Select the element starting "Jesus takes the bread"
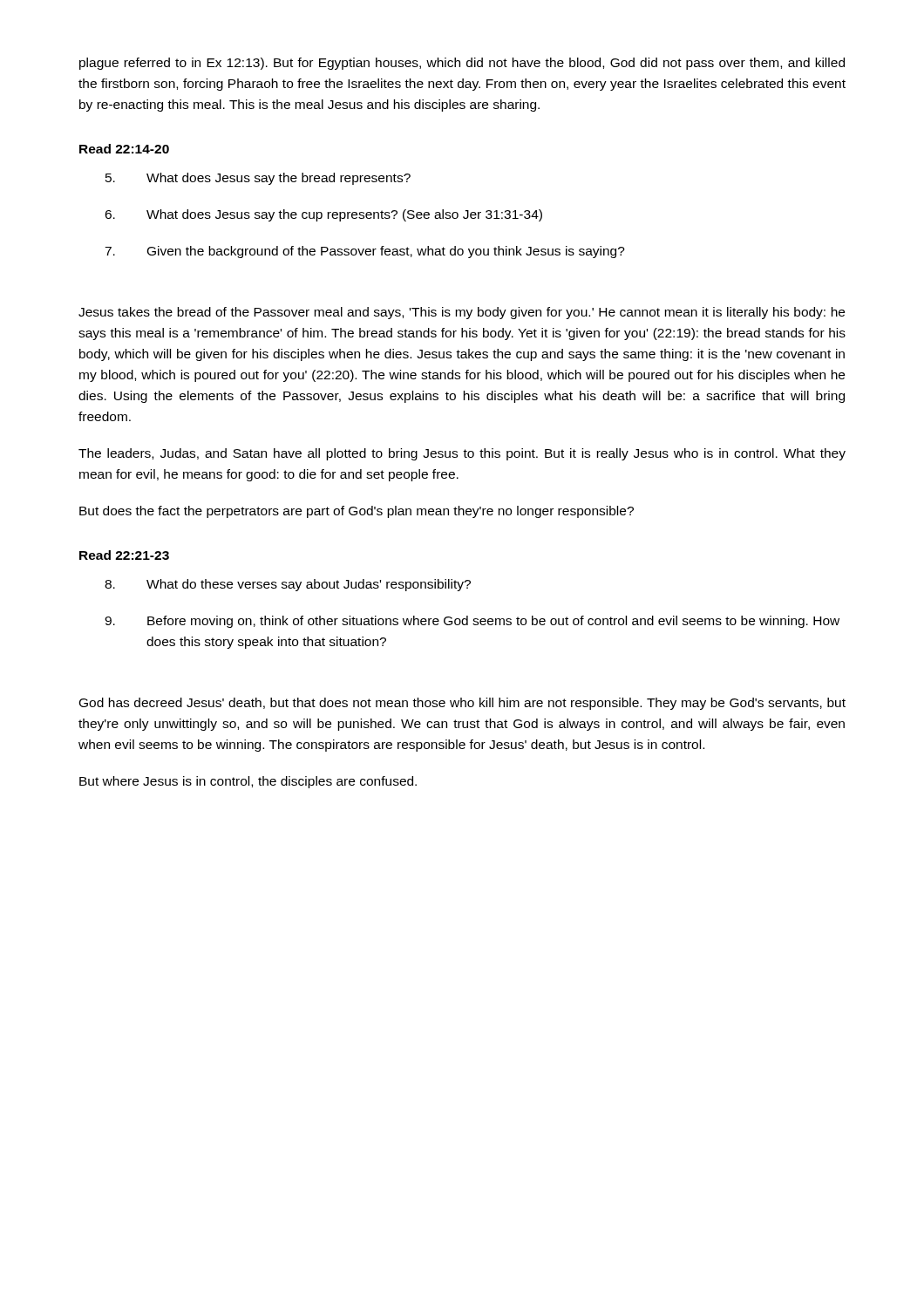 [x=462, y=364]
